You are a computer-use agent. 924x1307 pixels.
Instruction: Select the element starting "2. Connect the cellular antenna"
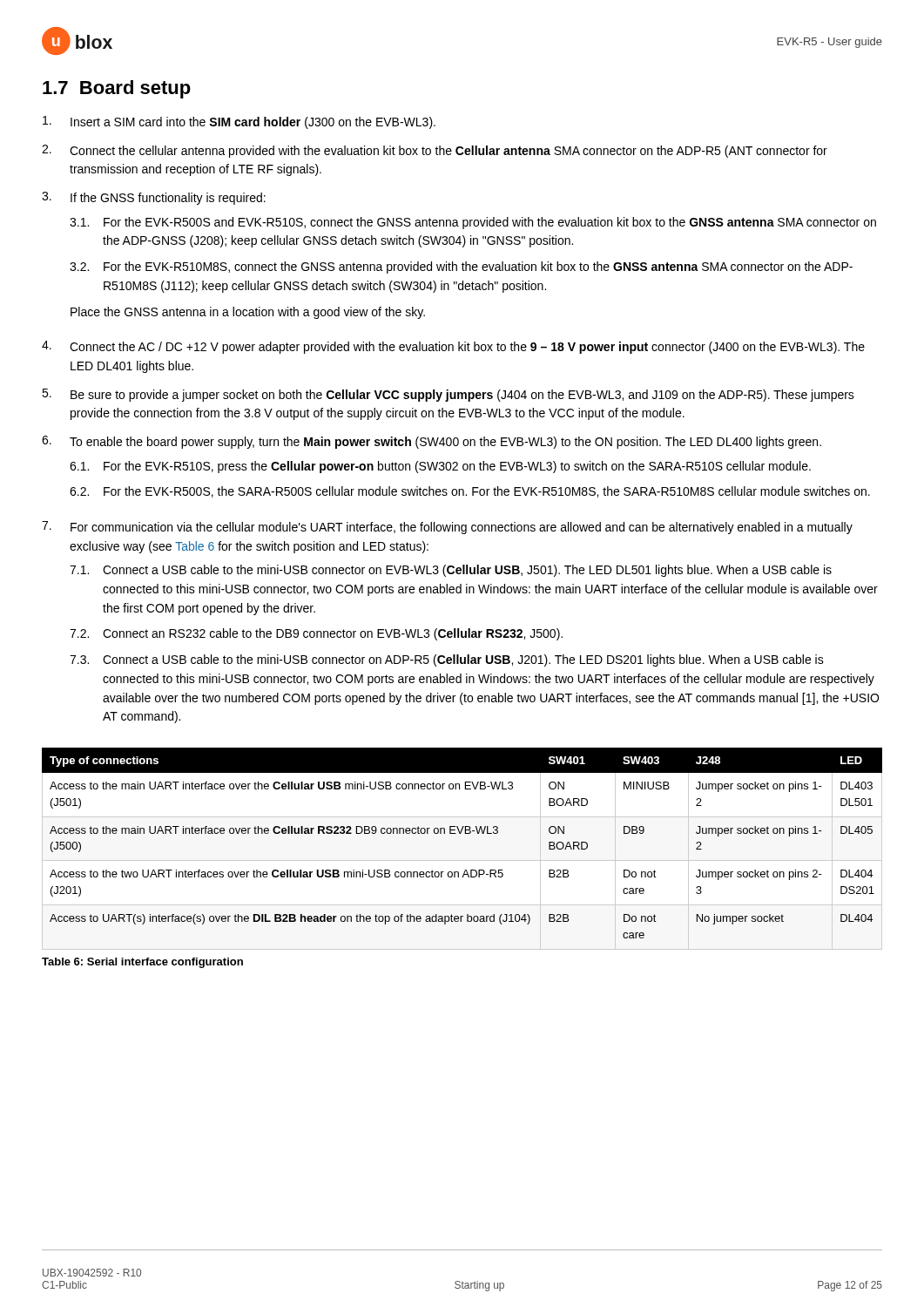462,161
